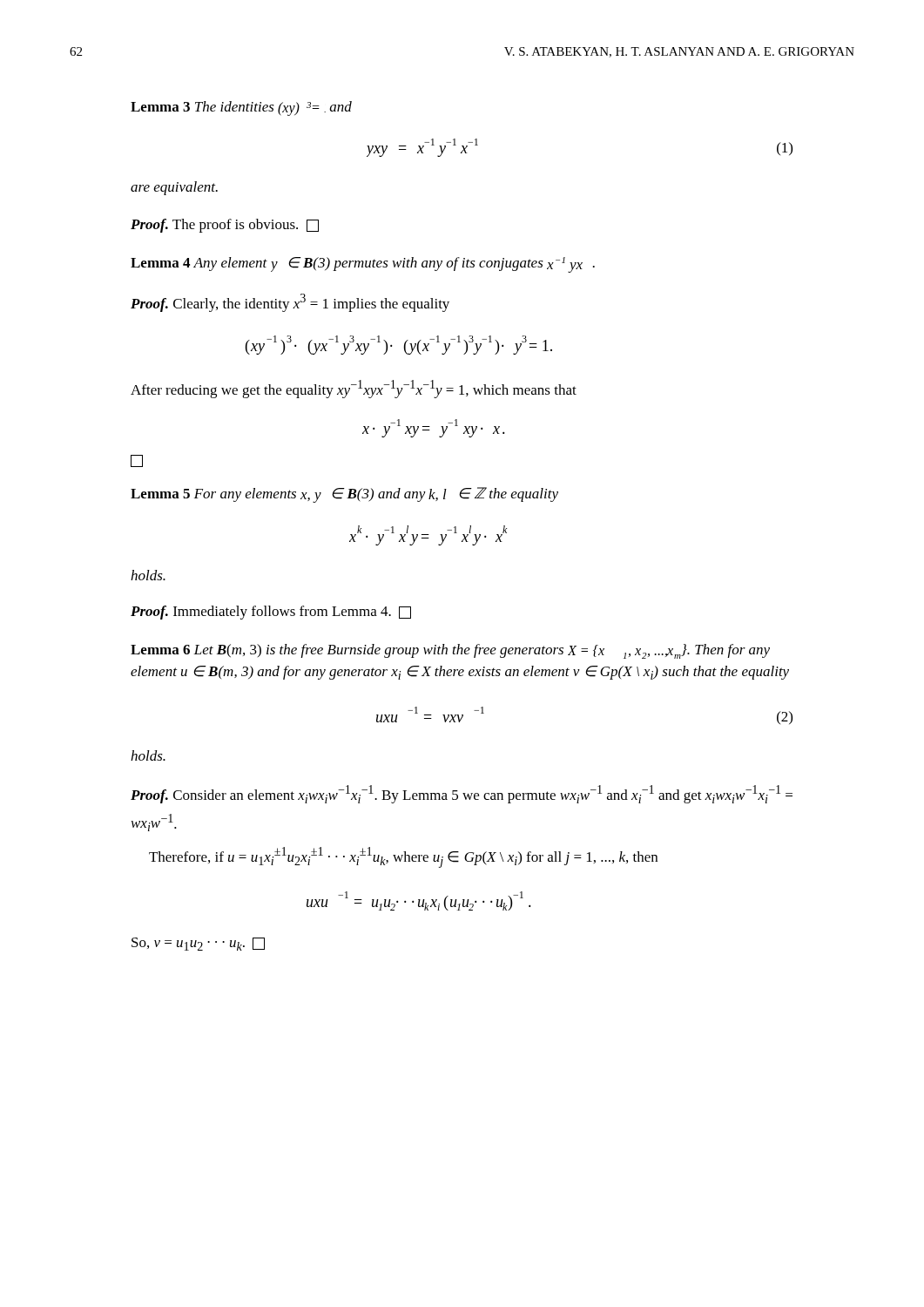Viewport: 924px width, 1307px height.
Task: Find the region starting "are equivalent."
Action: point(175,186)
